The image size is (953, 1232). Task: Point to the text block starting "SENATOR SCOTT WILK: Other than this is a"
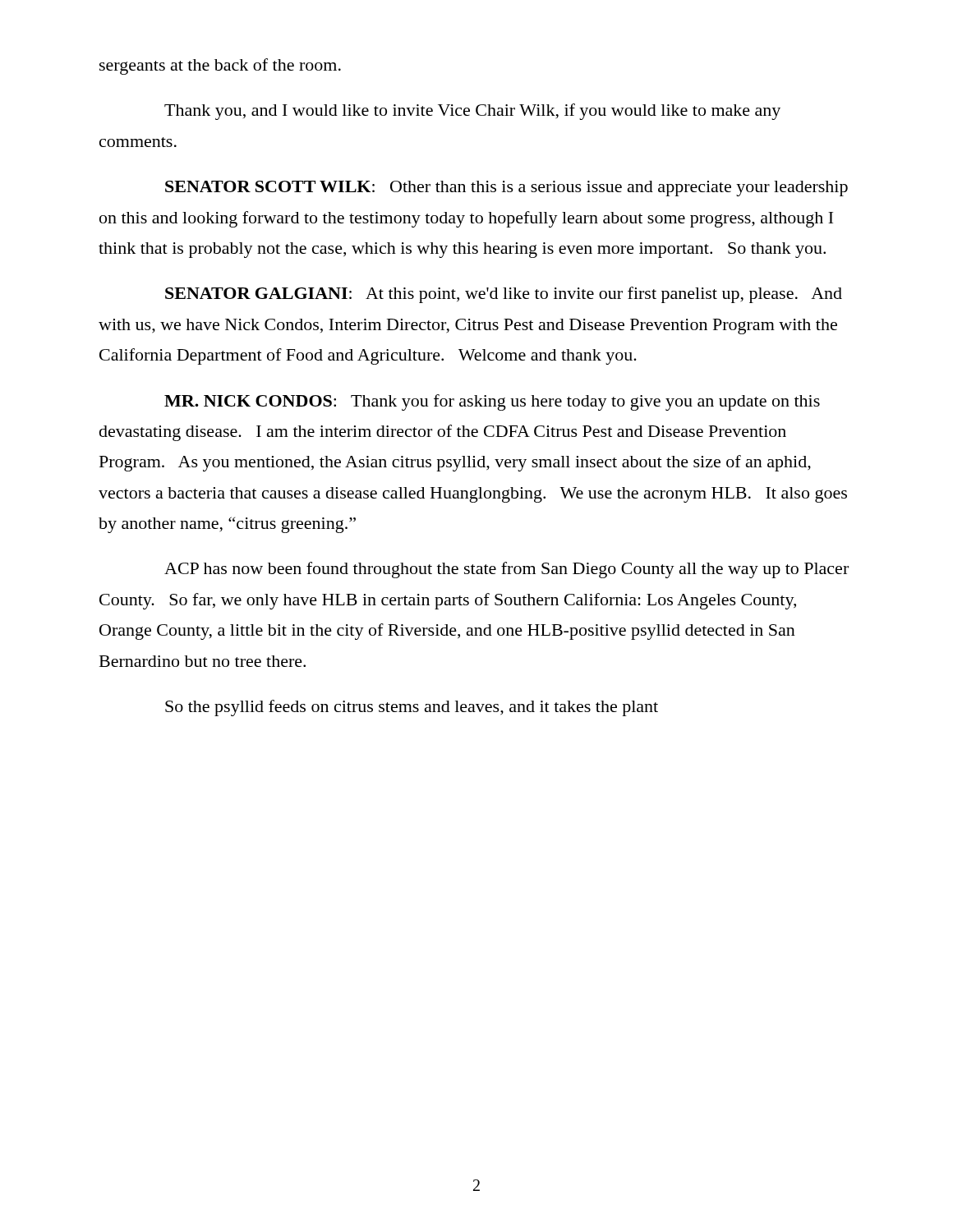tap(473, 217)
